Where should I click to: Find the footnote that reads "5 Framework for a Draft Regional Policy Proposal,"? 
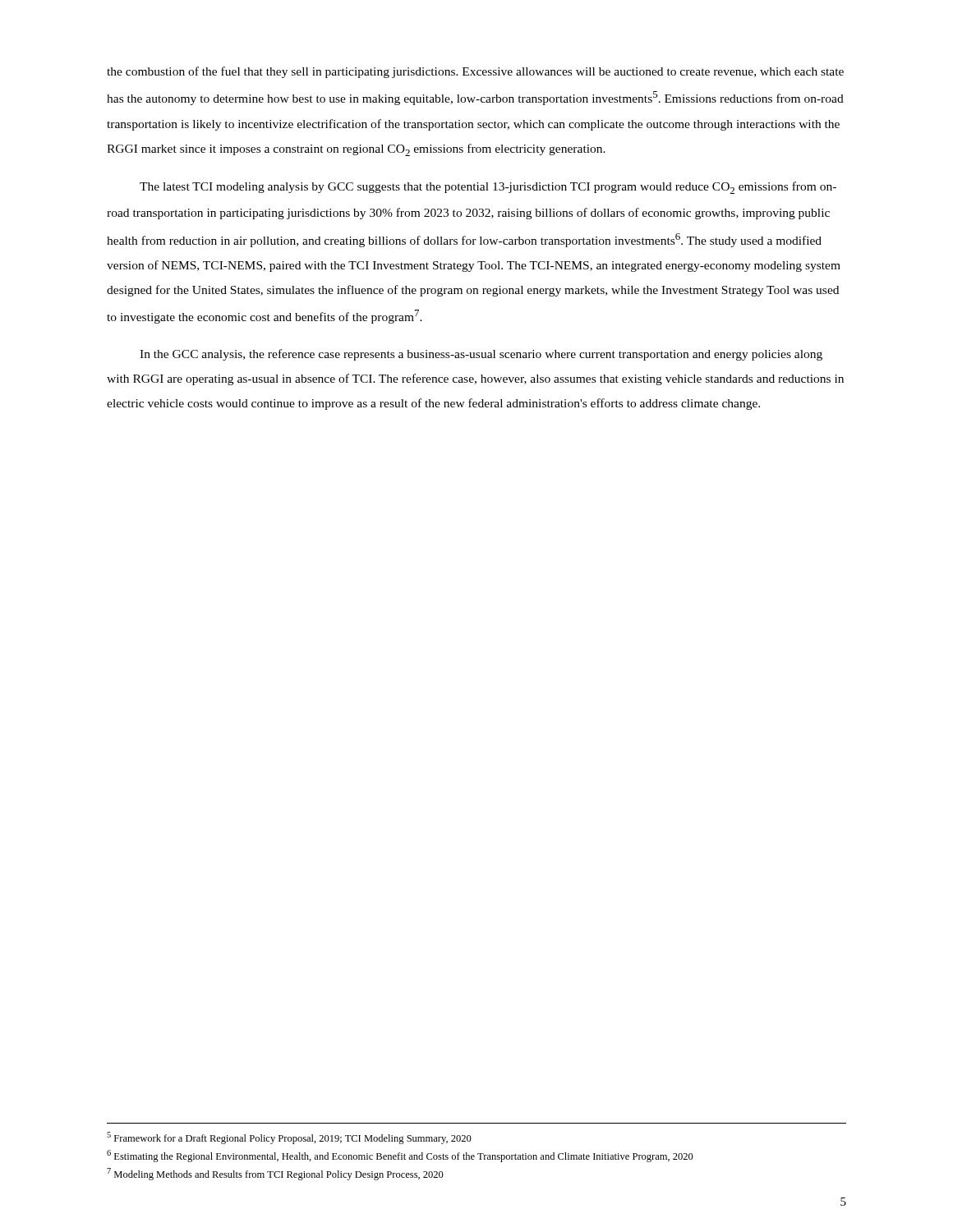[x=476, y=1156]
